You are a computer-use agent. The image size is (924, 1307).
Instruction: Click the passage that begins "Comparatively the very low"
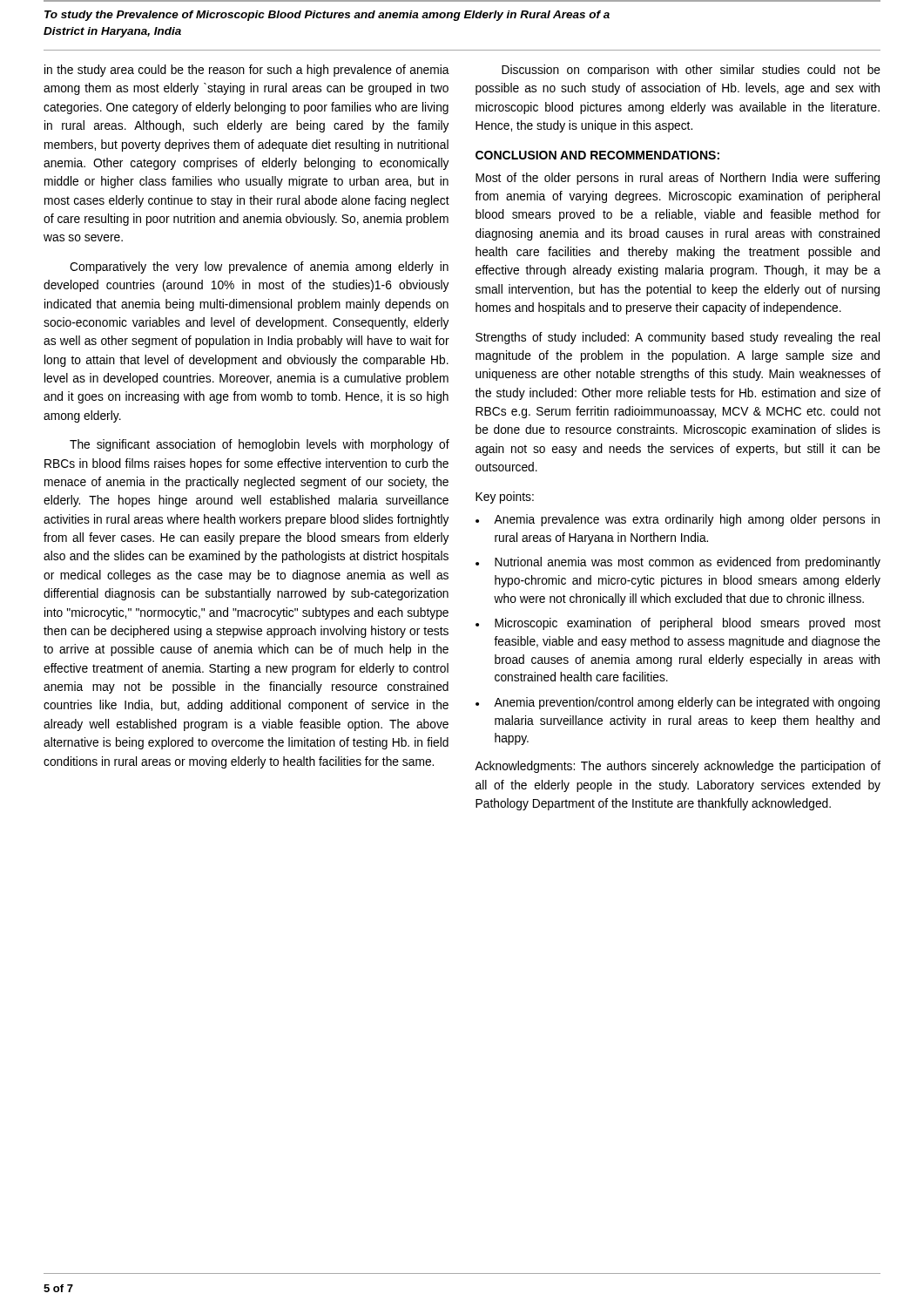(246, 342)
